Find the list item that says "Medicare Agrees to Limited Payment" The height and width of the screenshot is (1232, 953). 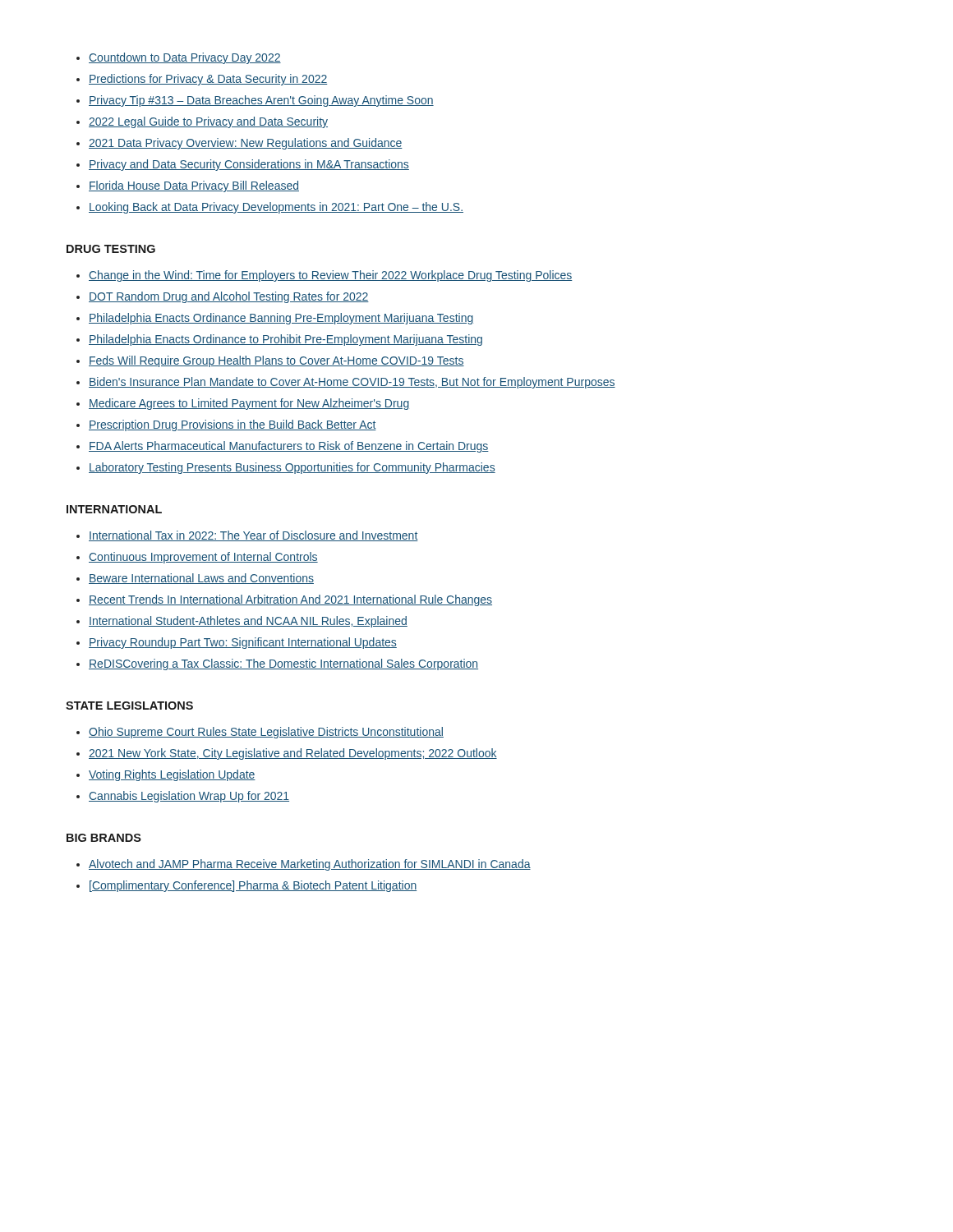point(249,403)
